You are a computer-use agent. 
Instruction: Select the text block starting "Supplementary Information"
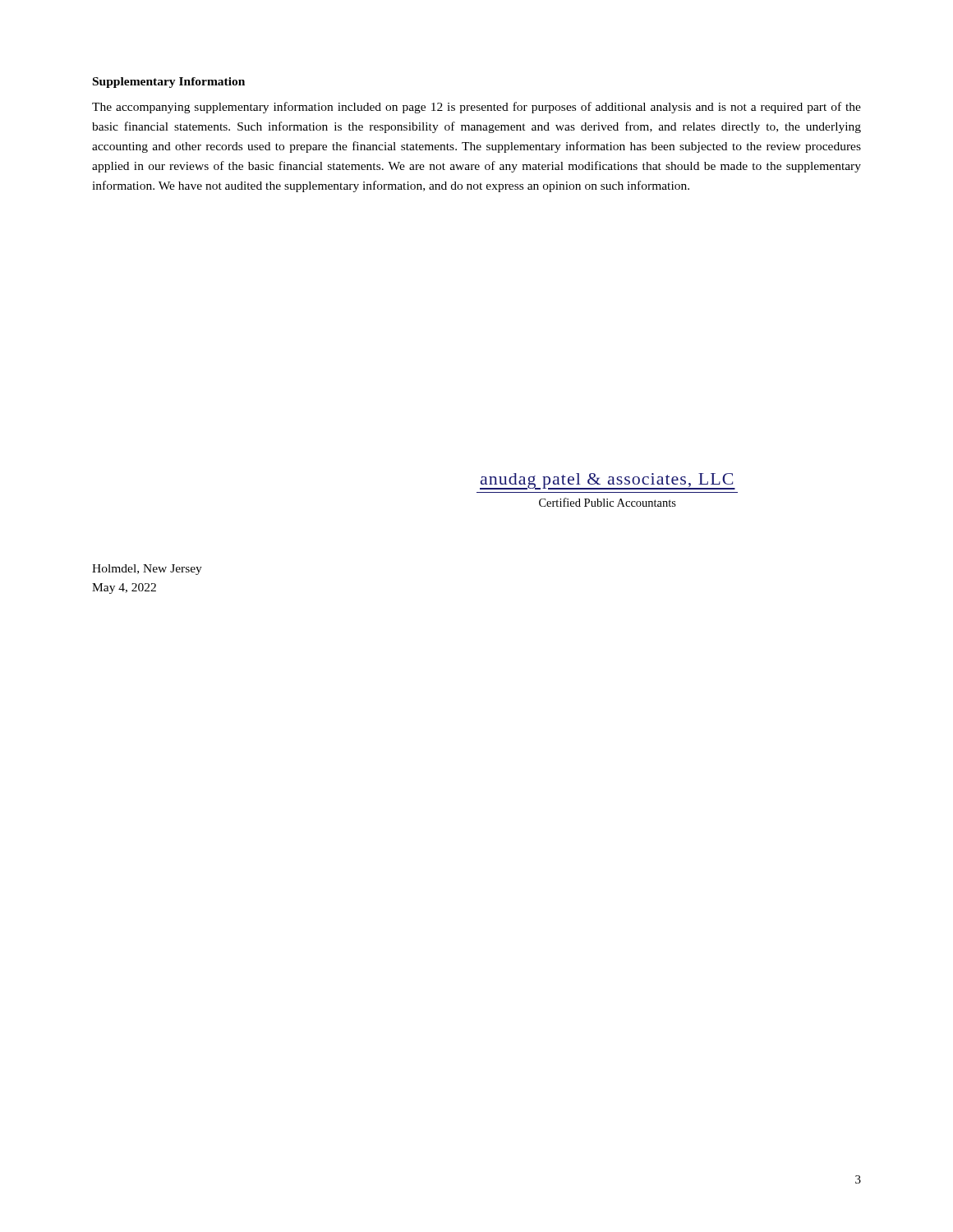tap(169, 81)
